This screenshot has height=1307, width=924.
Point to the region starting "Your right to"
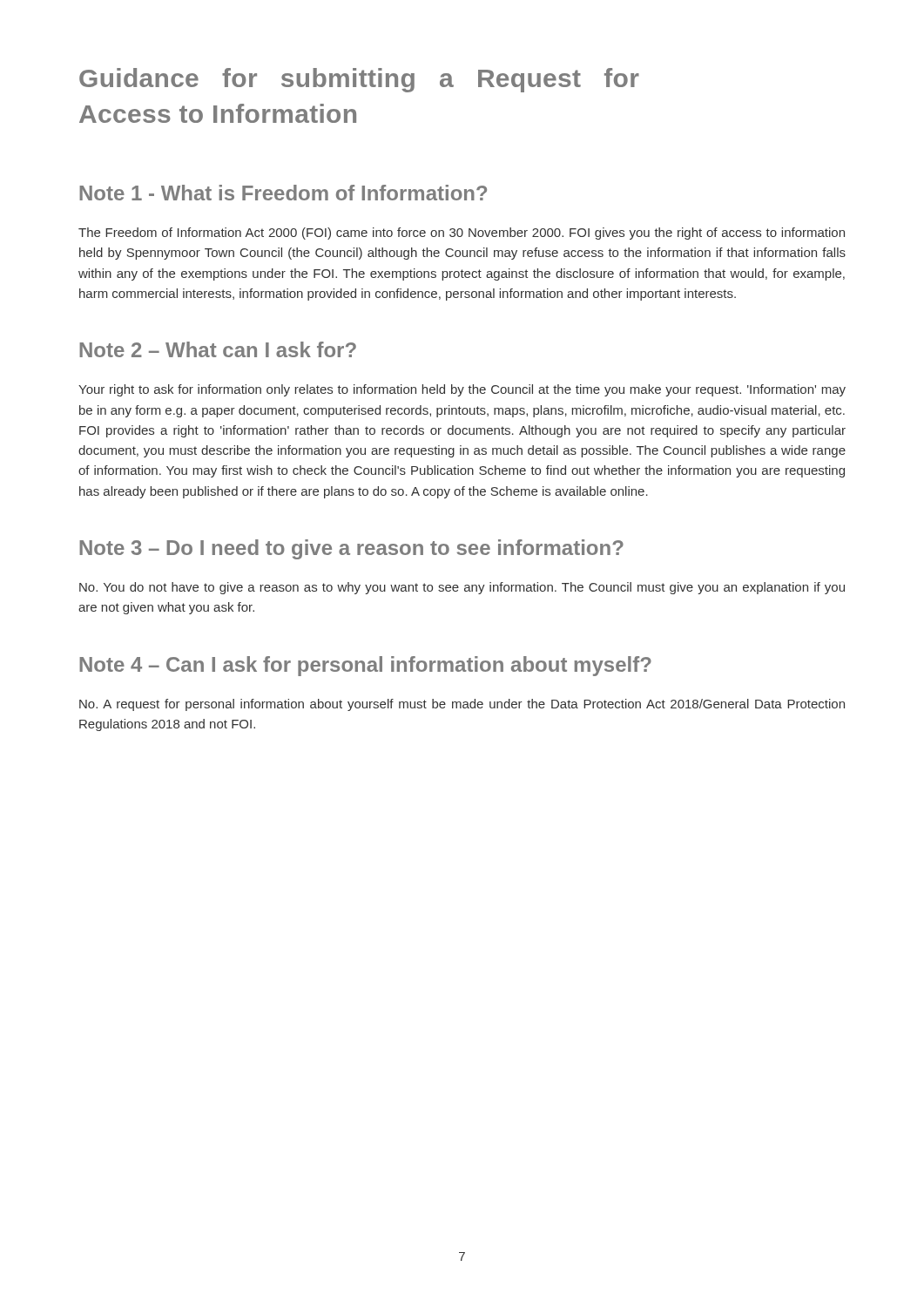coord(462,440)
